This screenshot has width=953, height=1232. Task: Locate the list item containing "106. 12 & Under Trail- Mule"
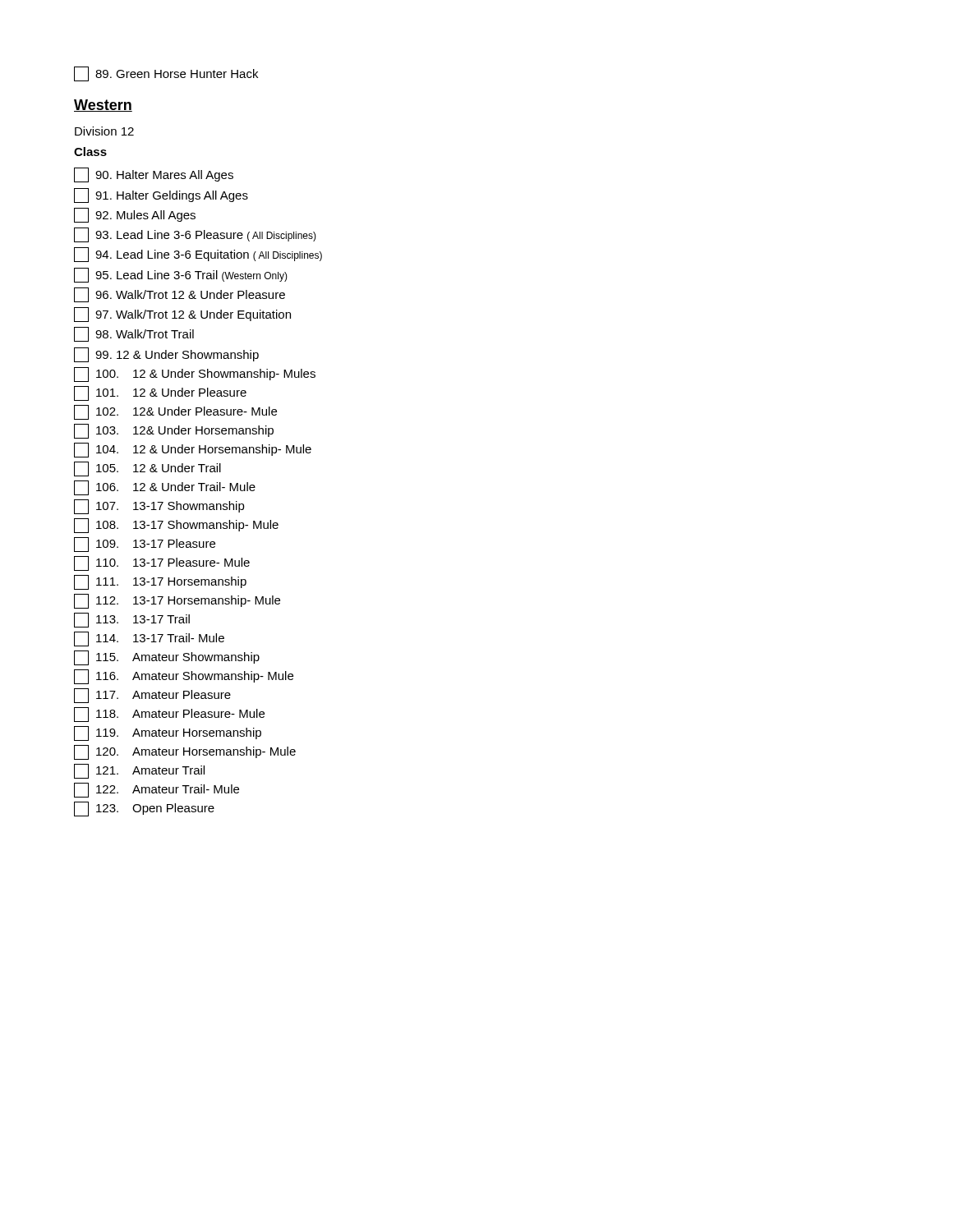point(165,487)
